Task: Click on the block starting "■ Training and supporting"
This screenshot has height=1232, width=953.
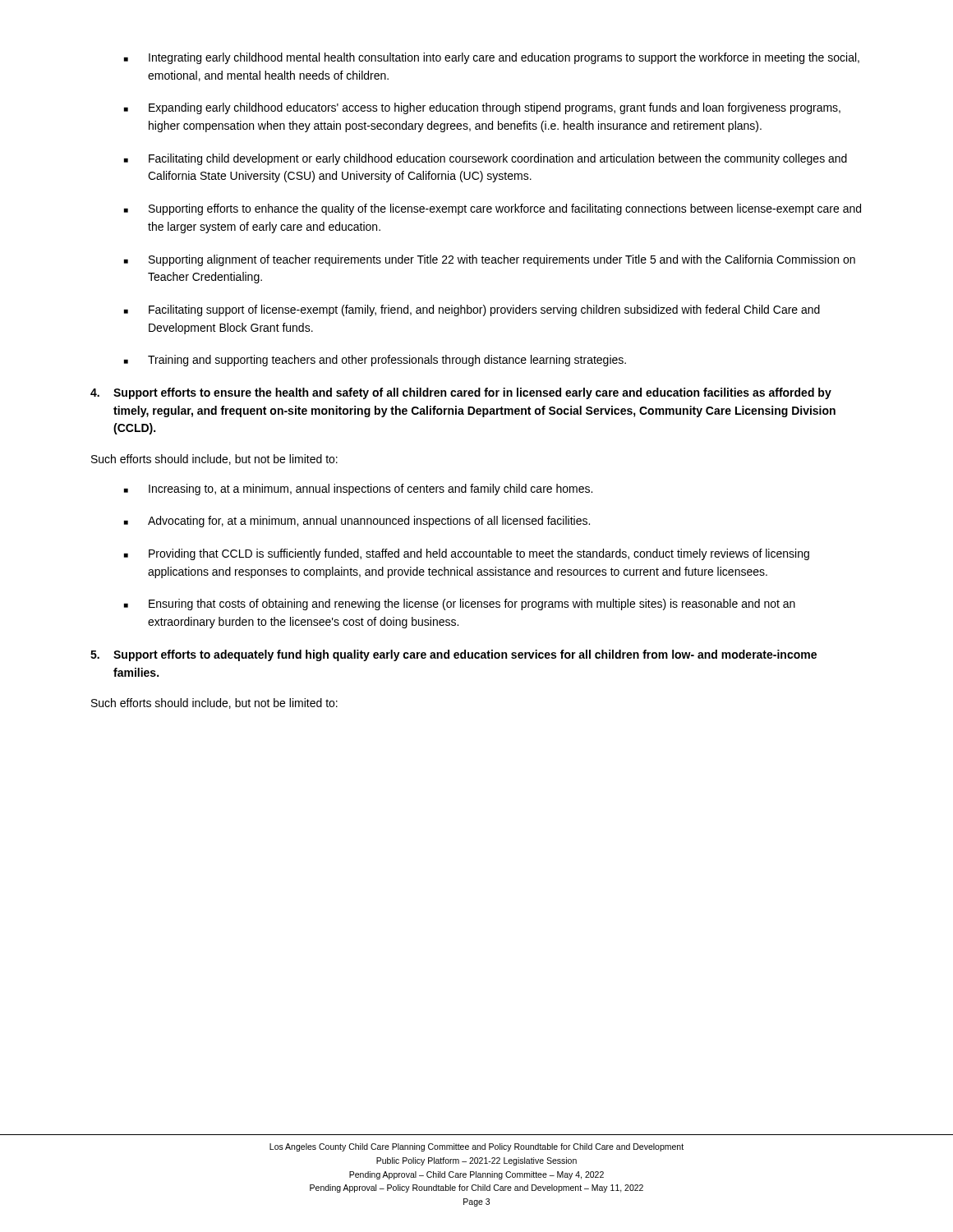Action: (x=493, y=361)
